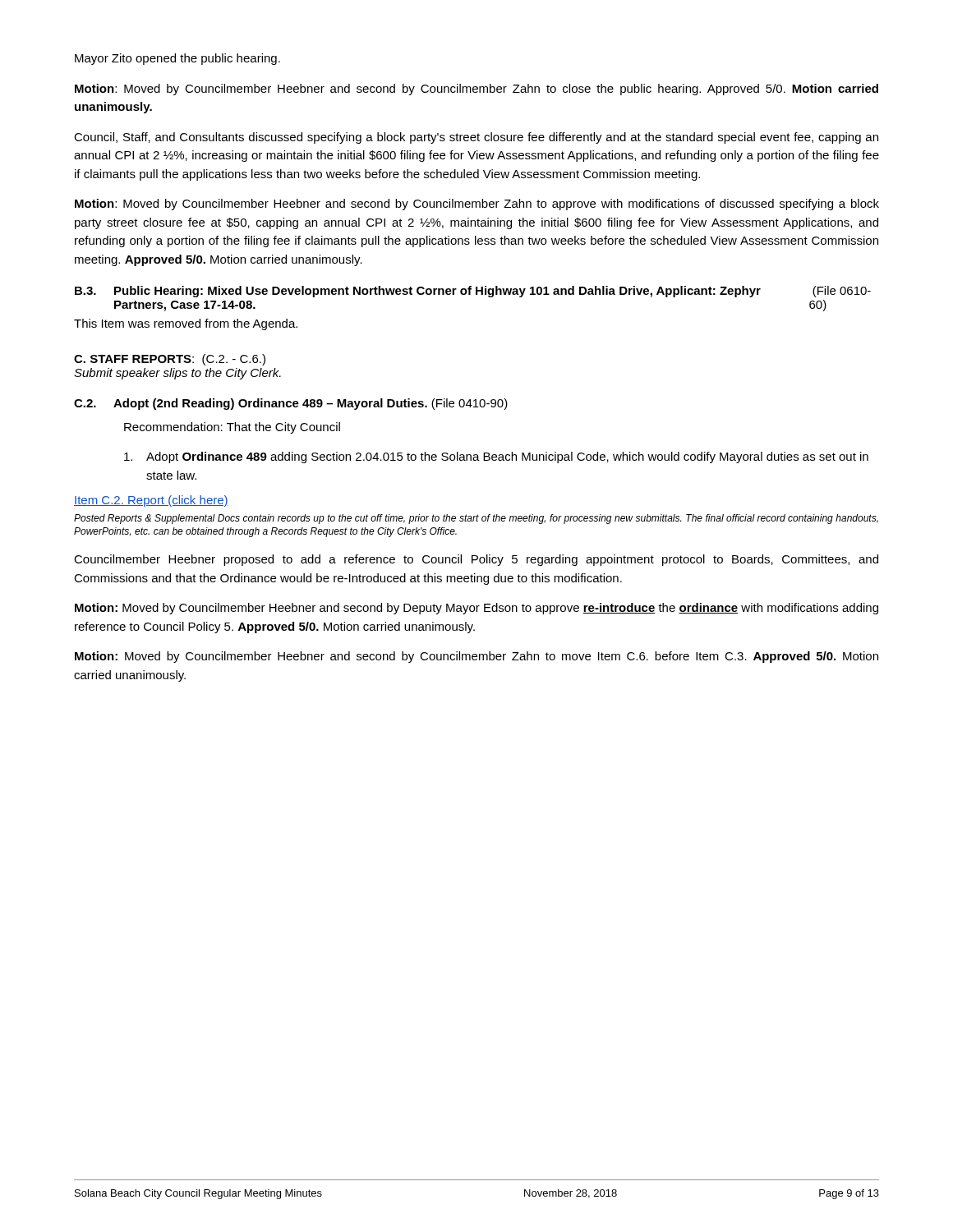Click on the section header that says "C.2. Adopt (2nd Reading) Ordinance 489 – Mayoral"
This screenshot has height=1232, width=953.
[291, 402]
